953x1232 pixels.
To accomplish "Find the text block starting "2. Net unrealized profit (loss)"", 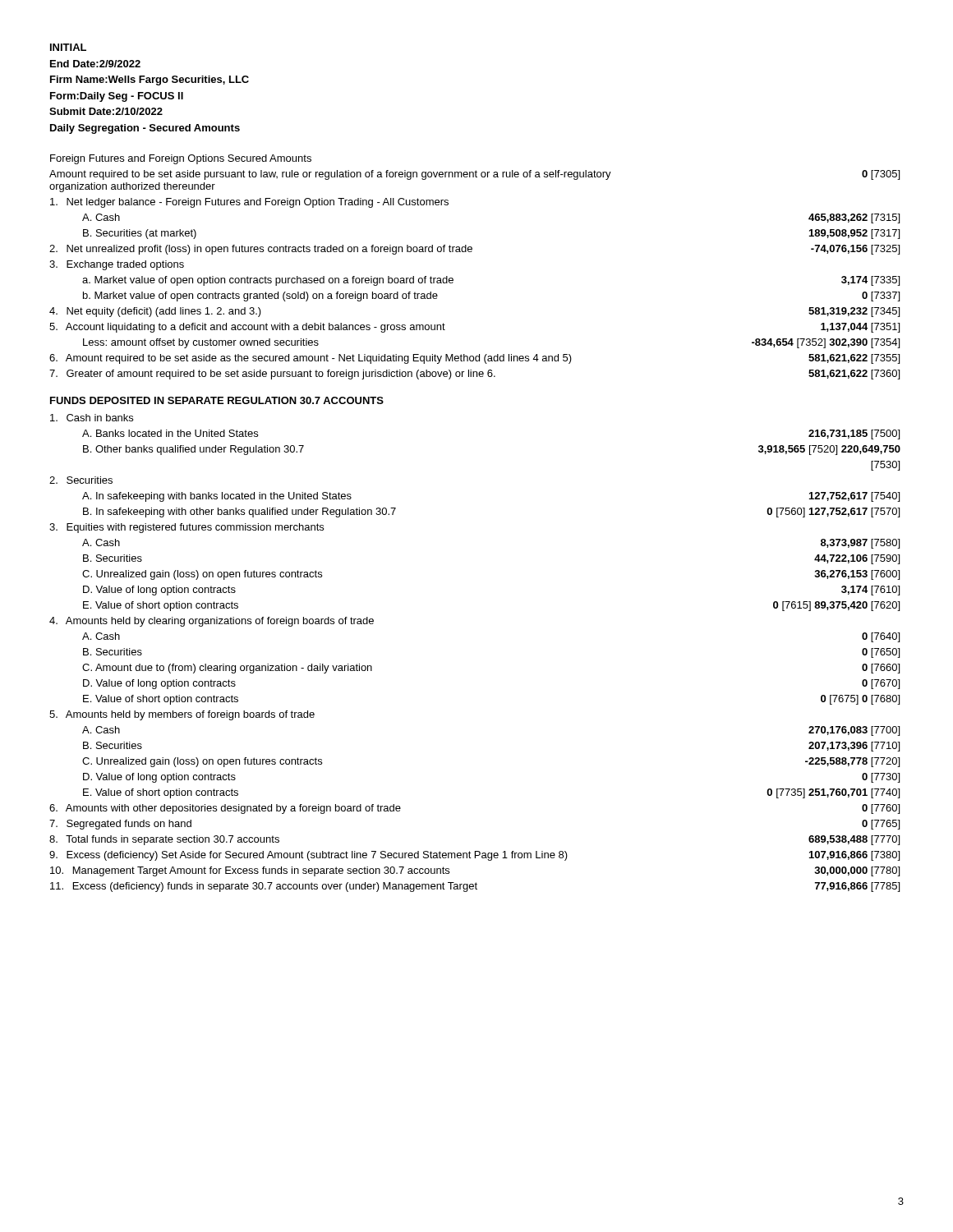I will 261,248.
